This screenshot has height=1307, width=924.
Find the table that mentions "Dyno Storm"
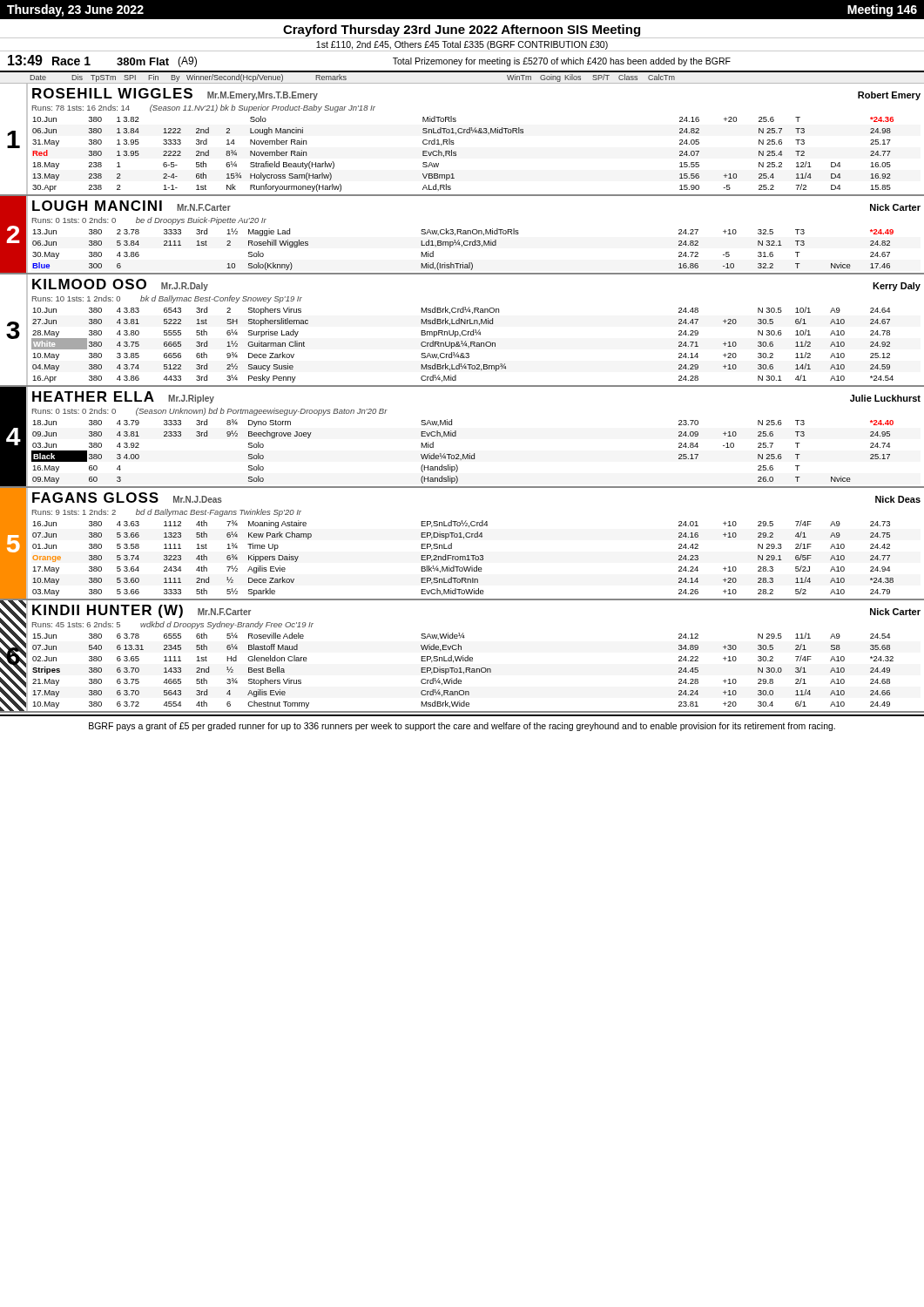(462, 437)
